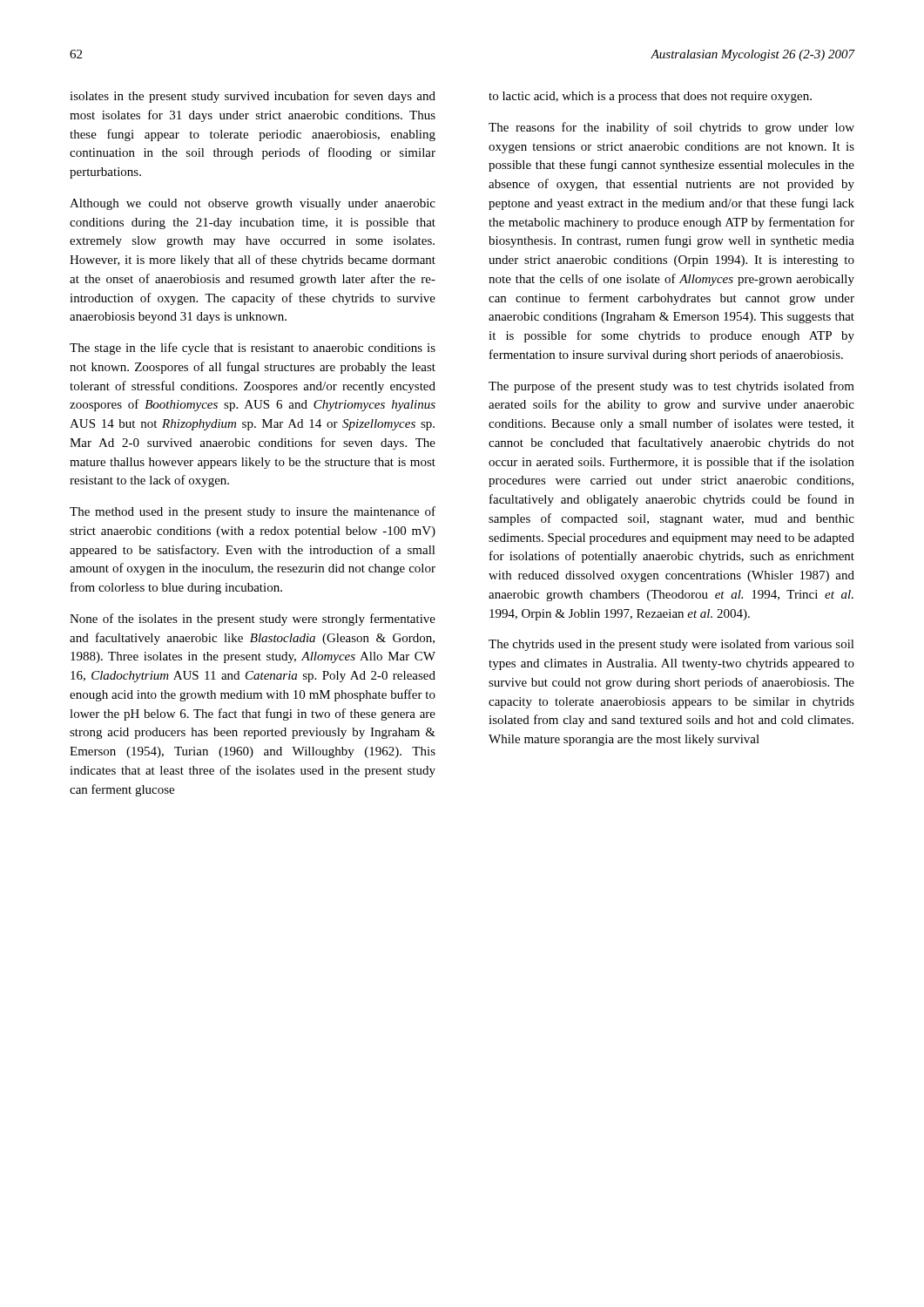Click on the text block containing "isolates in the present study survived incubation"
Viewport: 924px width, 1307px height.
253,135
